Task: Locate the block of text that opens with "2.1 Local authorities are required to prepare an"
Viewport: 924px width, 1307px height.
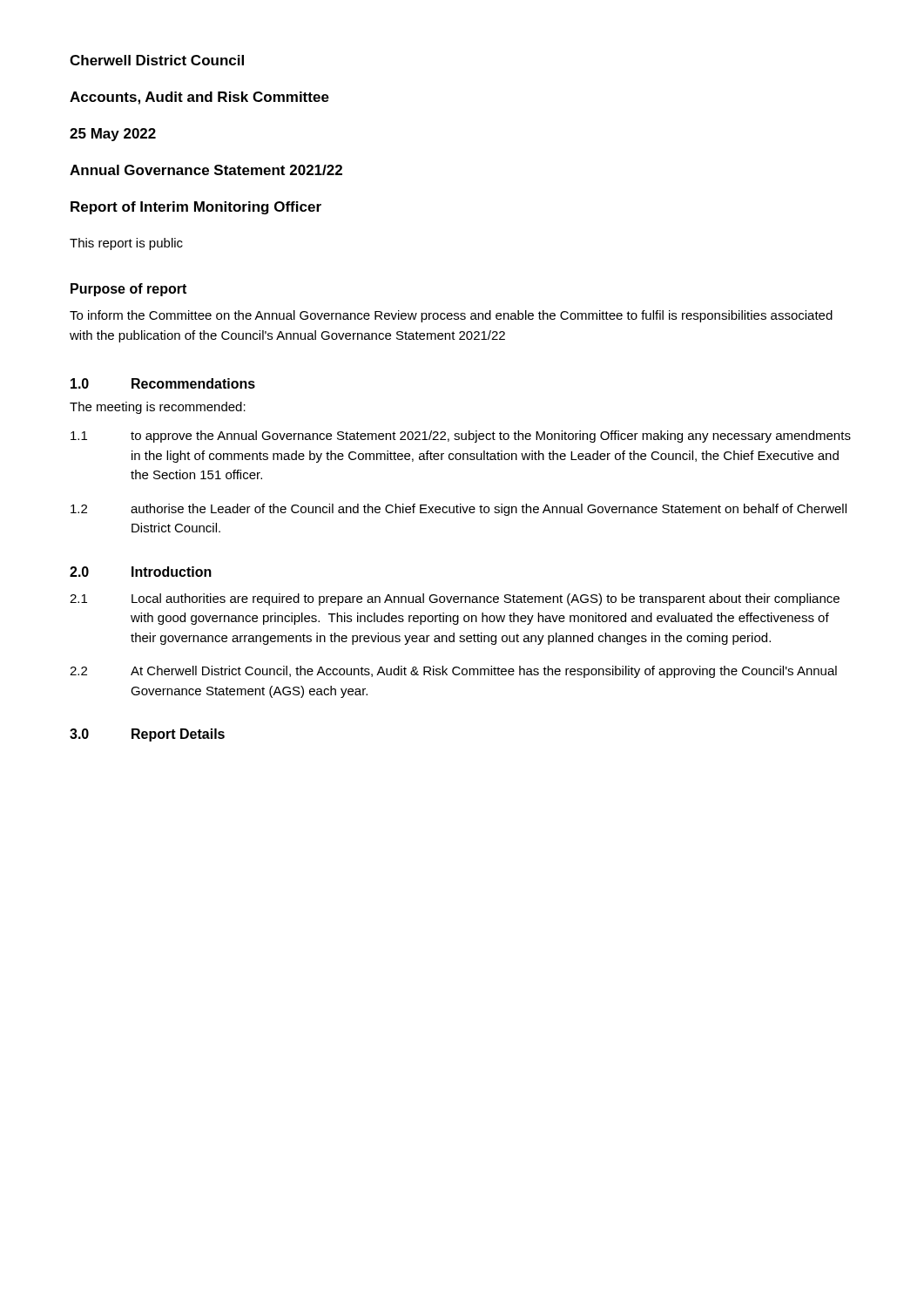Action: 462,618
